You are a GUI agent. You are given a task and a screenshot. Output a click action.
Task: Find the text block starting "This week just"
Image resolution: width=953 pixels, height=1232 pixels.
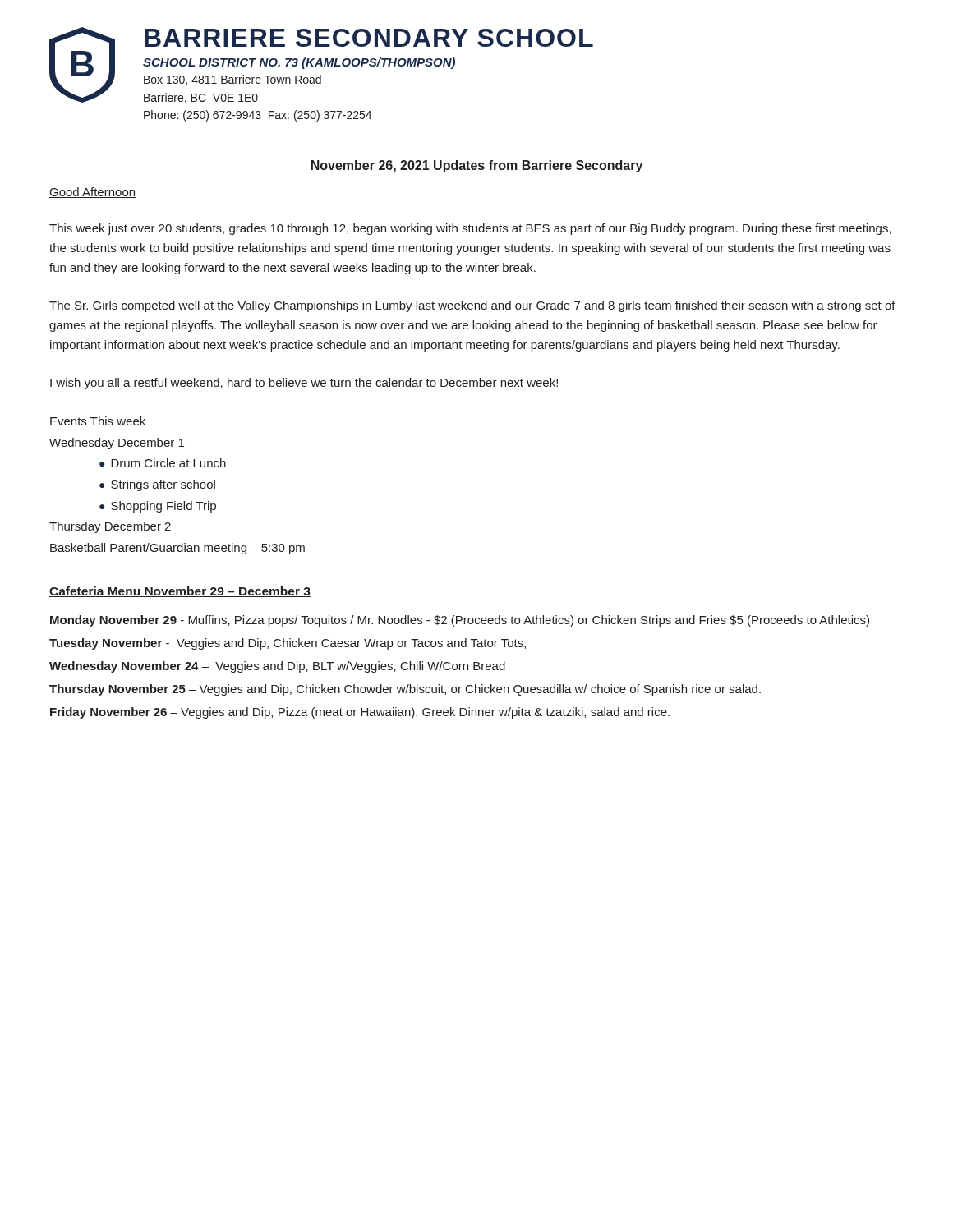tap(471, 248)
